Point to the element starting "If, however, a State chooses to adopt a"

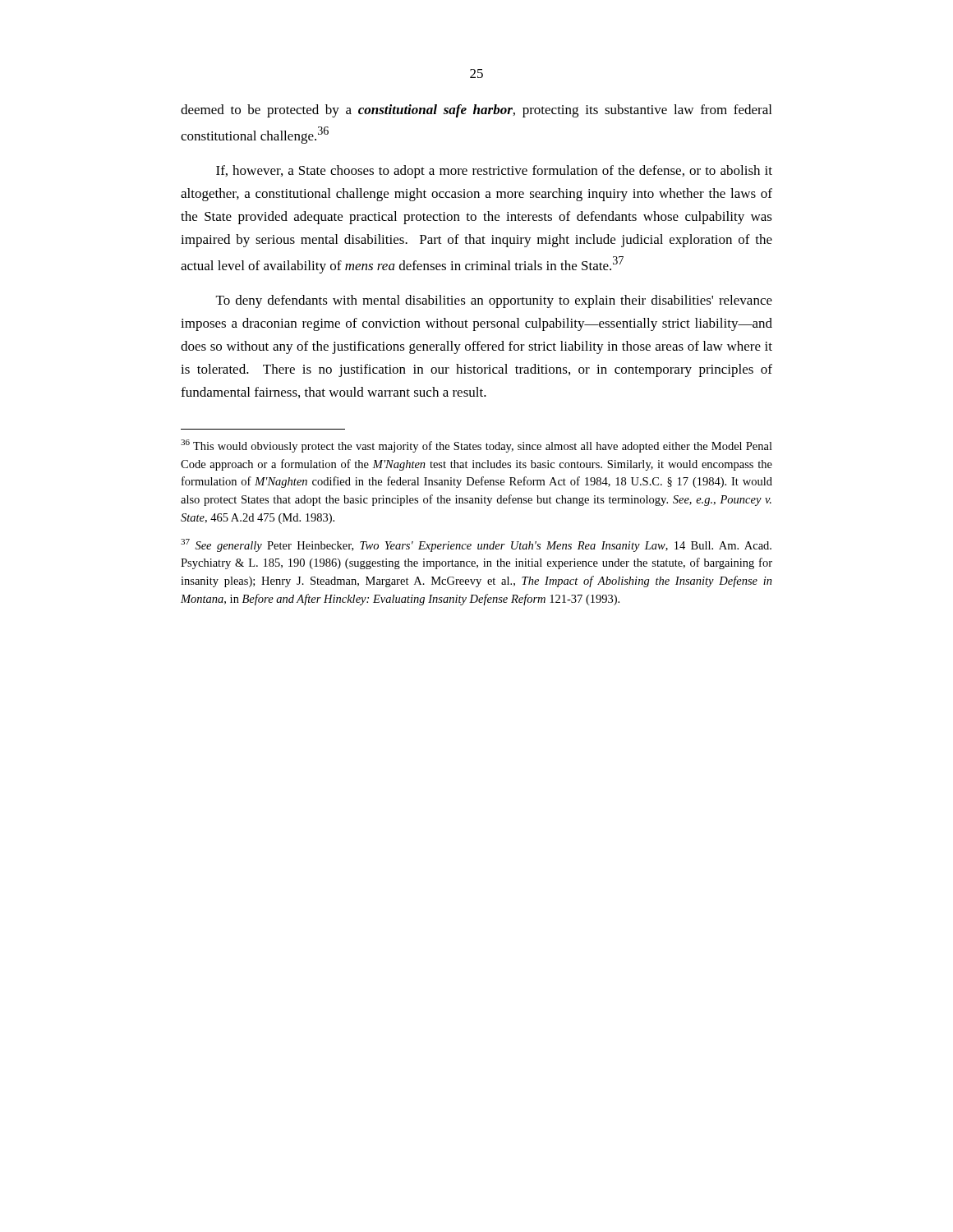click(476, 218)
